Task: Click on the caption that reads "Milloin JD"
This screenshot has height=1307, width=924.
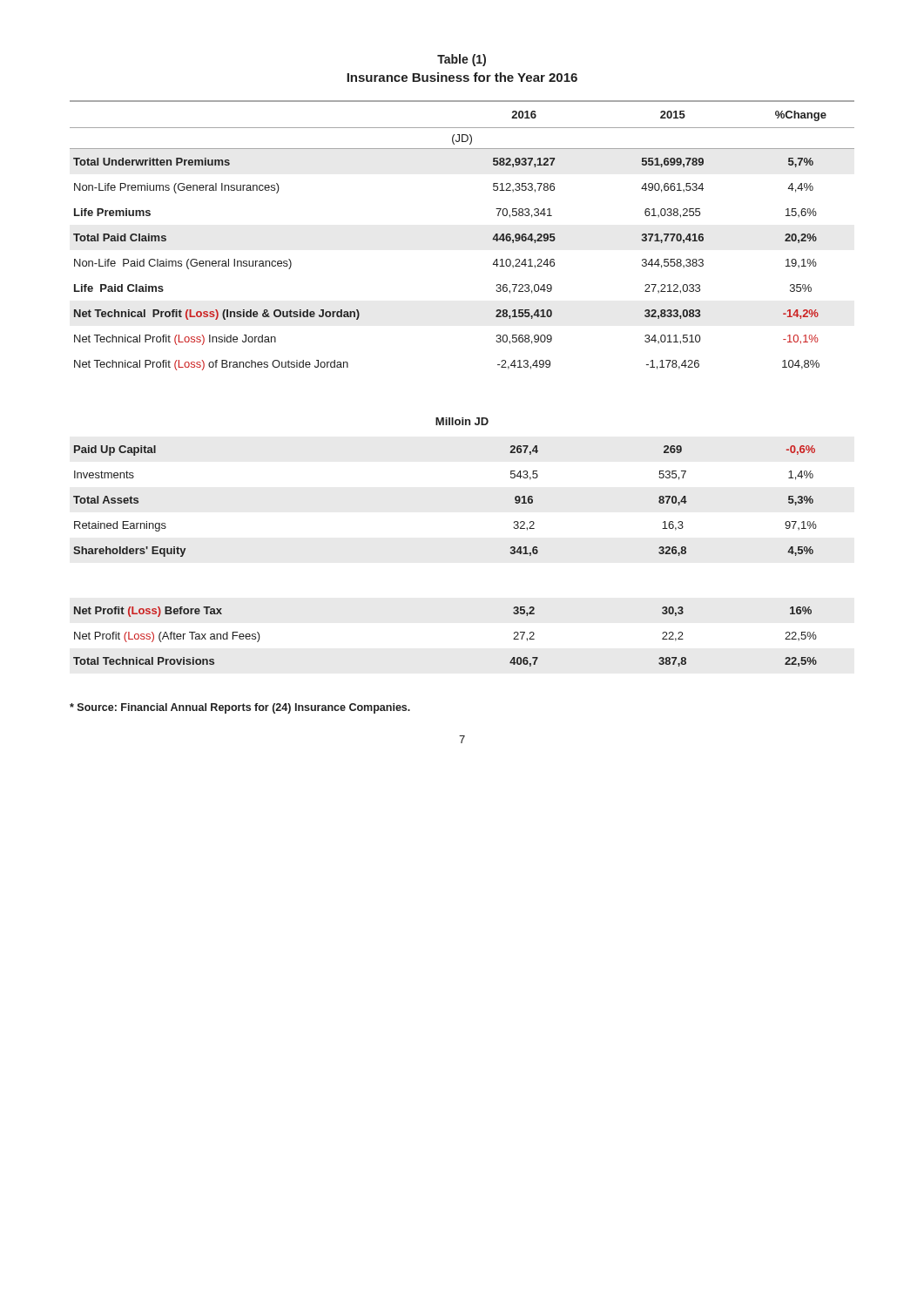Action: click(462, 421)
